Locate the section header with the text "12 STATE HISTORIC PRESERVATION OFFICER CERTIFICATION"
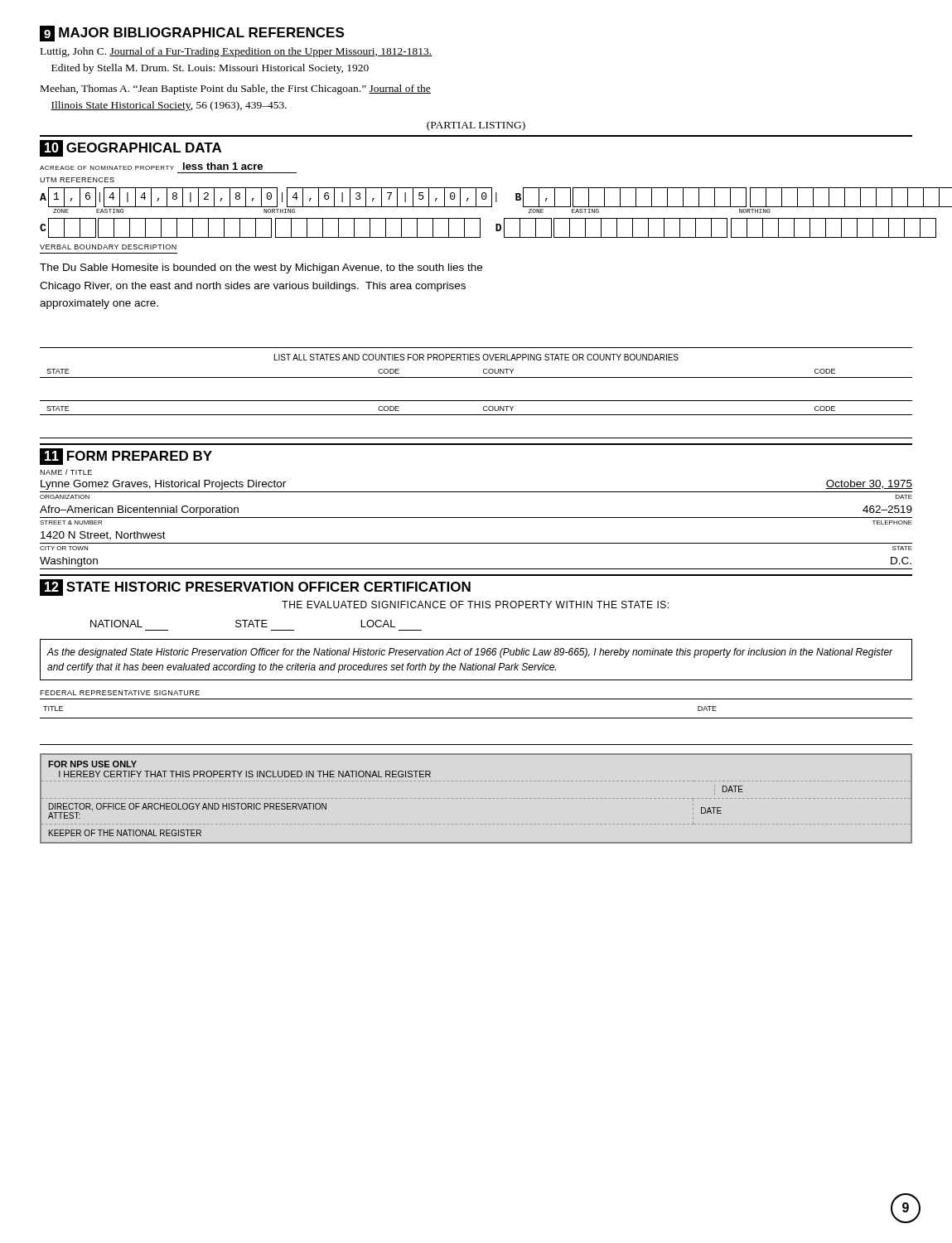Image resolution: width=952 pixels, height=1243 pixels. click(256, 587)
